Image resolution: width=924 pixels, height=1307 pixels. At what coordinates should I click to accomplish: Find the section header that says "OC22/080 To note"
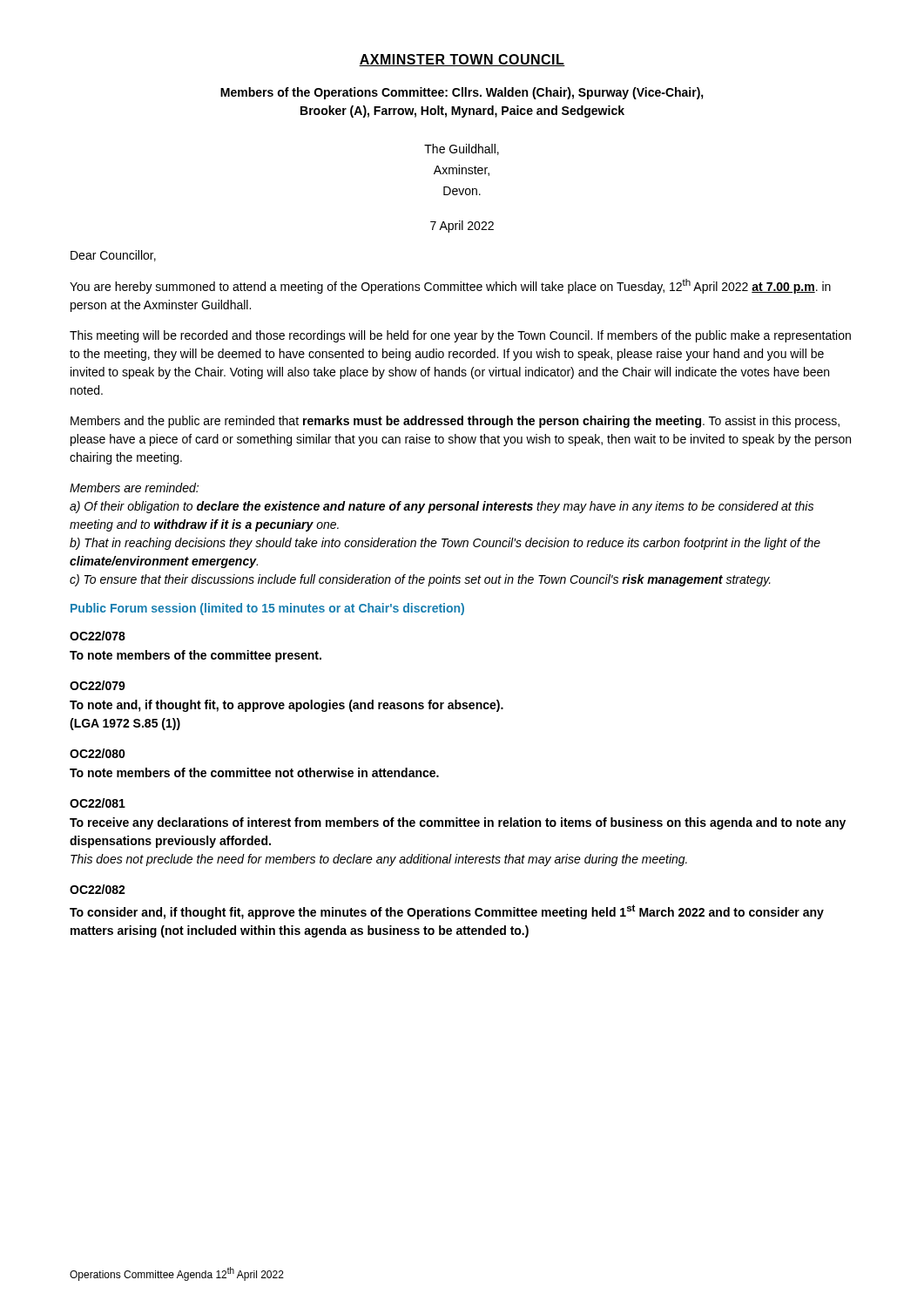(98, 753)
